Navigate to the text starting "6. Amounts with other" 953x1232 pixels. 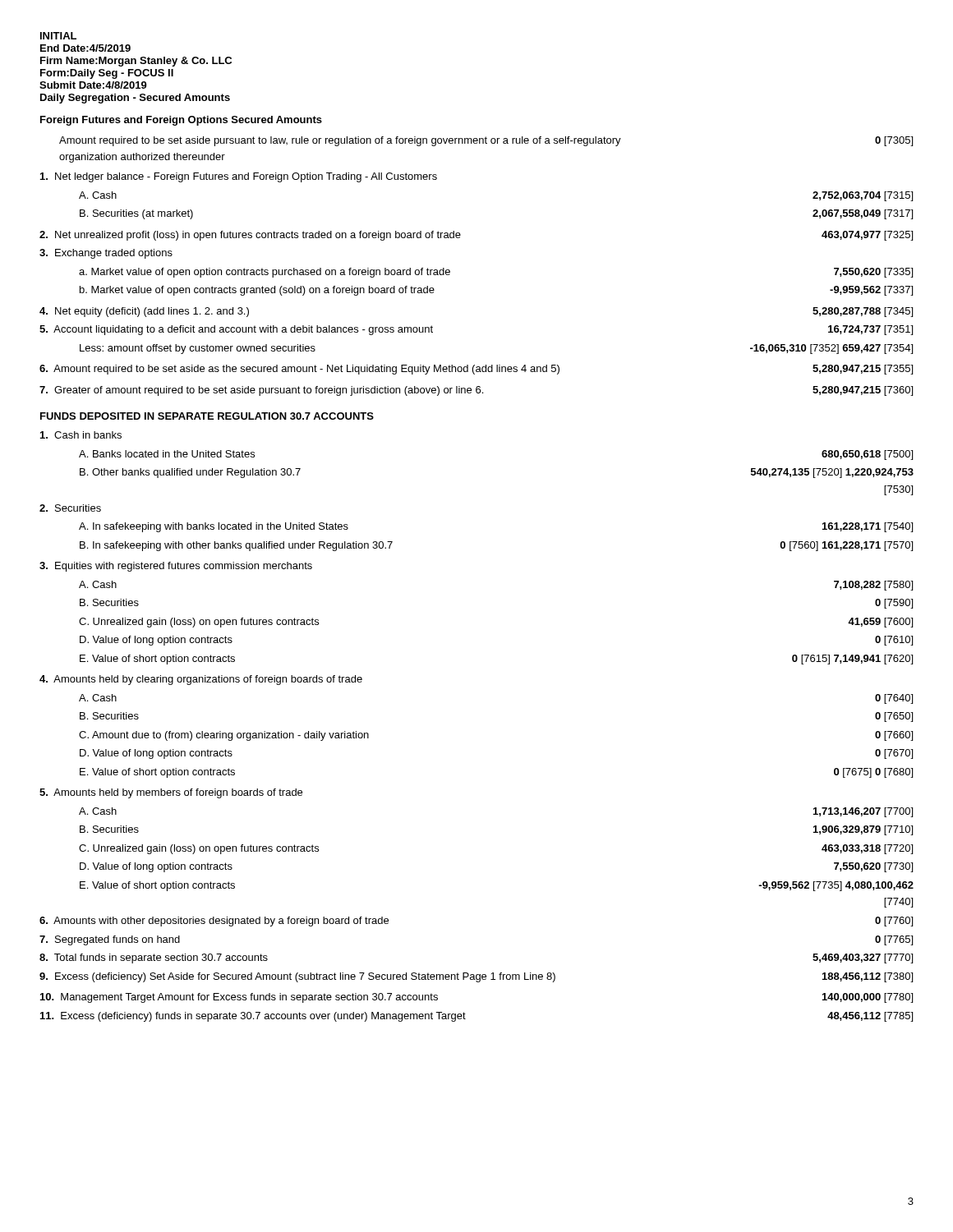click(x=212, y=923)
